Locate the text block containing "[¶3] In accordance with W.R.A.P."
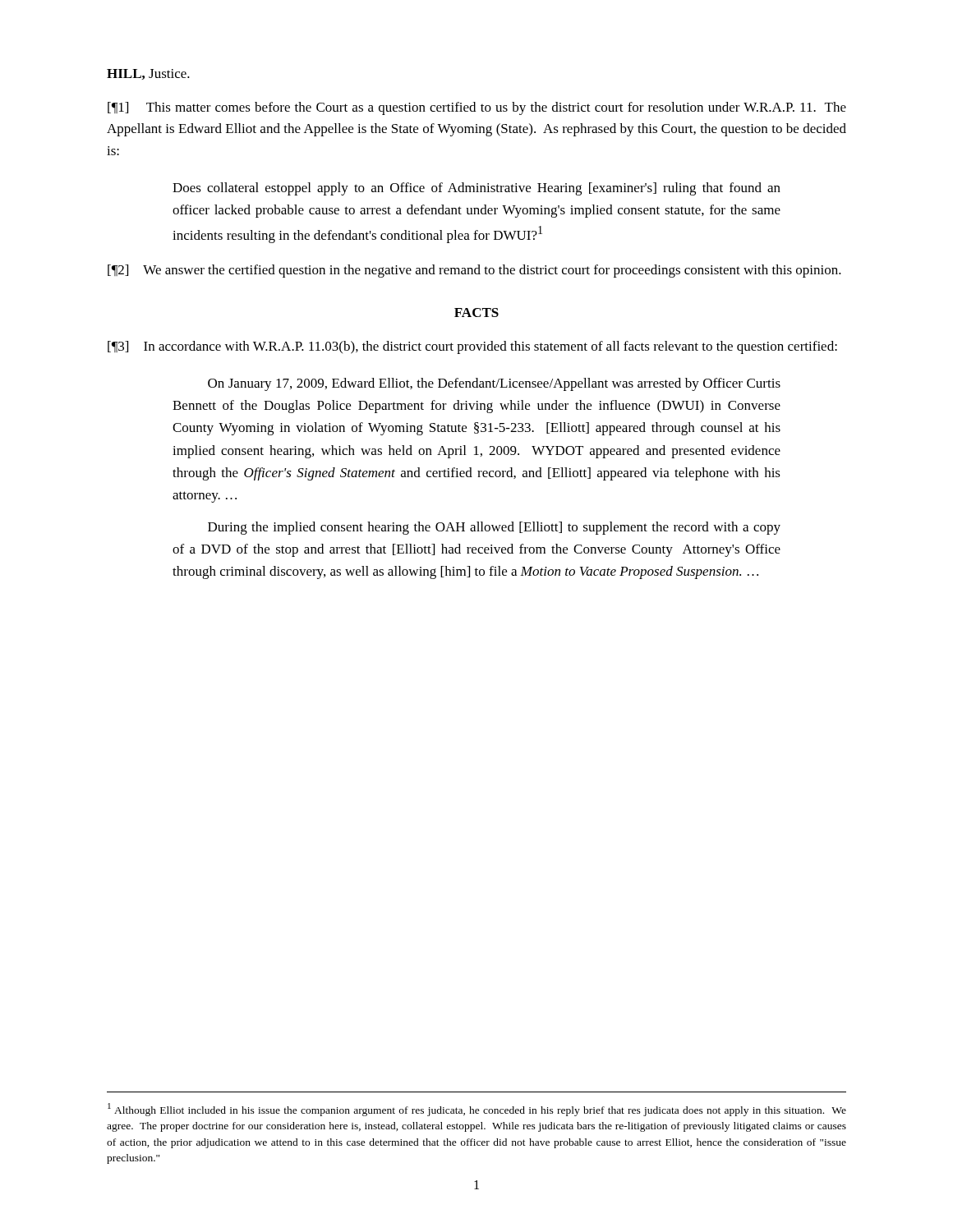Screen dimensions: 1232x953 pyautogui.click(x=472, y=346)
